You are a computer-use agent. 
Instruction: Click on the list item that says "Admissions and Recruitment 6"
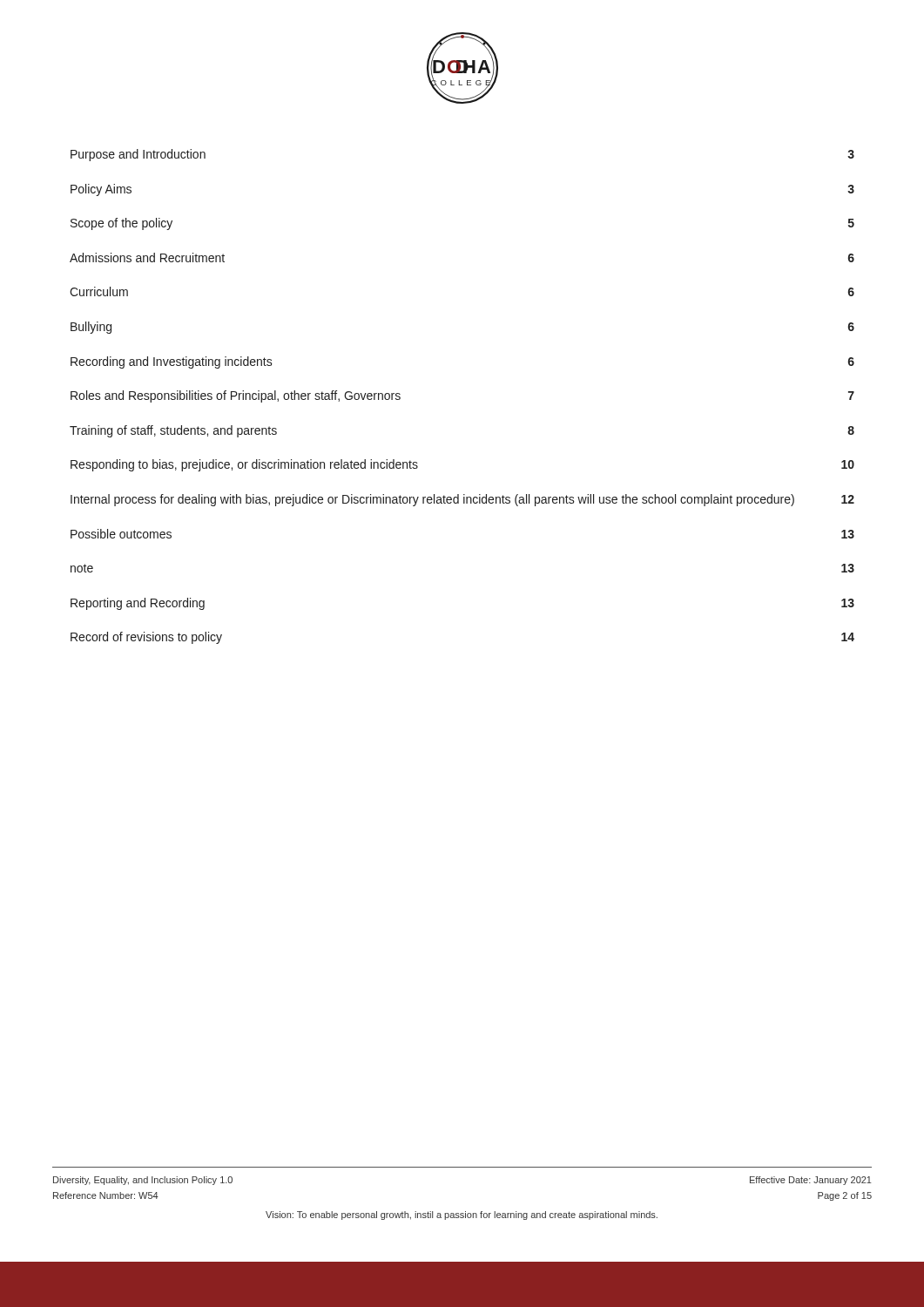151,257
